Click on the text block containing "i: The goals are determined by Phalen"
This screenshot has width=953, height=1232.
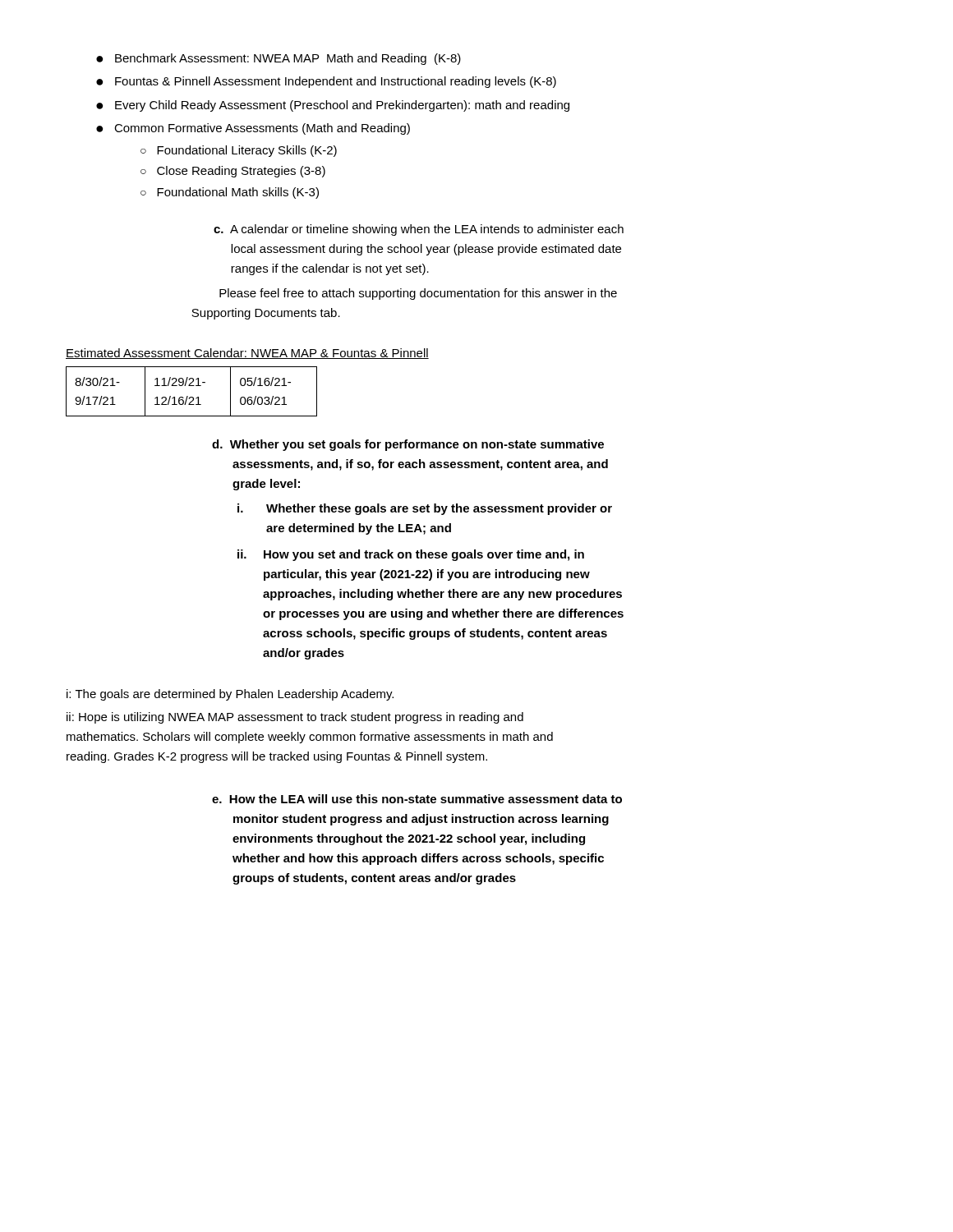point(476,725)
